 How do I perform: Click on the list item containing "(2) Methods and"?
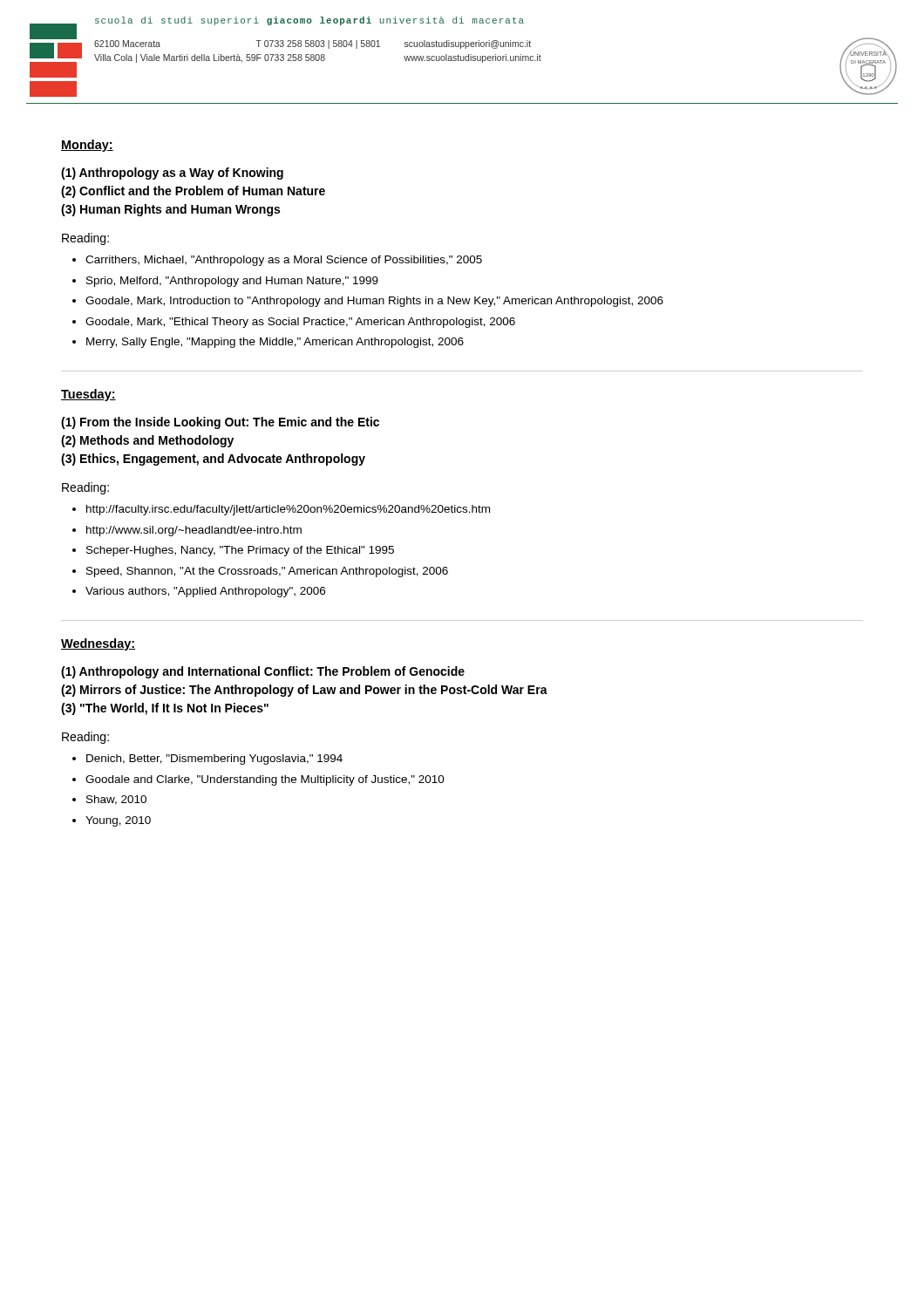click(x=147, y=440)
